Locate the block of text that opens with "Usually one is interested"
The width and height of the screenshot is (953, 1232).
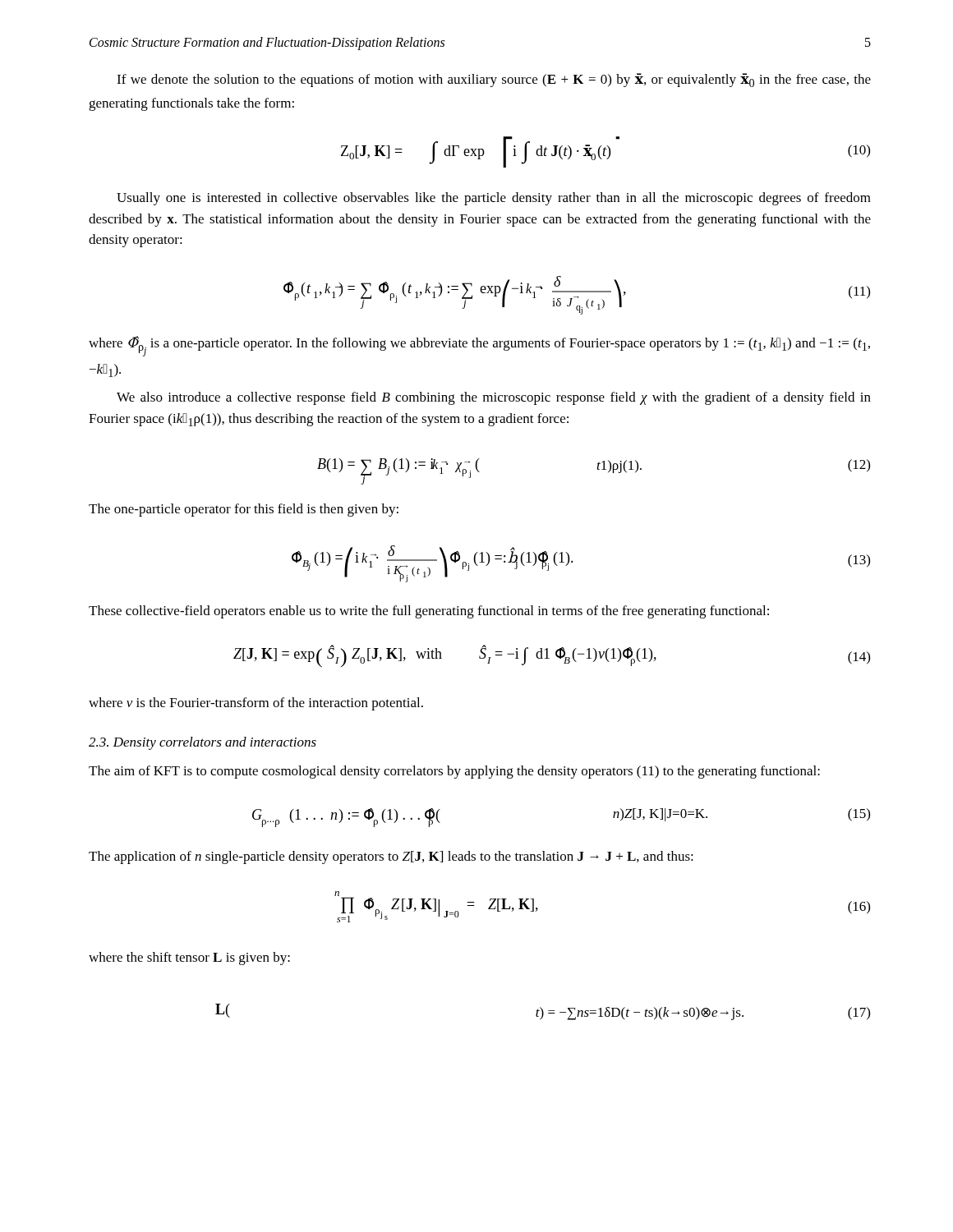click(x=480, y=219)
